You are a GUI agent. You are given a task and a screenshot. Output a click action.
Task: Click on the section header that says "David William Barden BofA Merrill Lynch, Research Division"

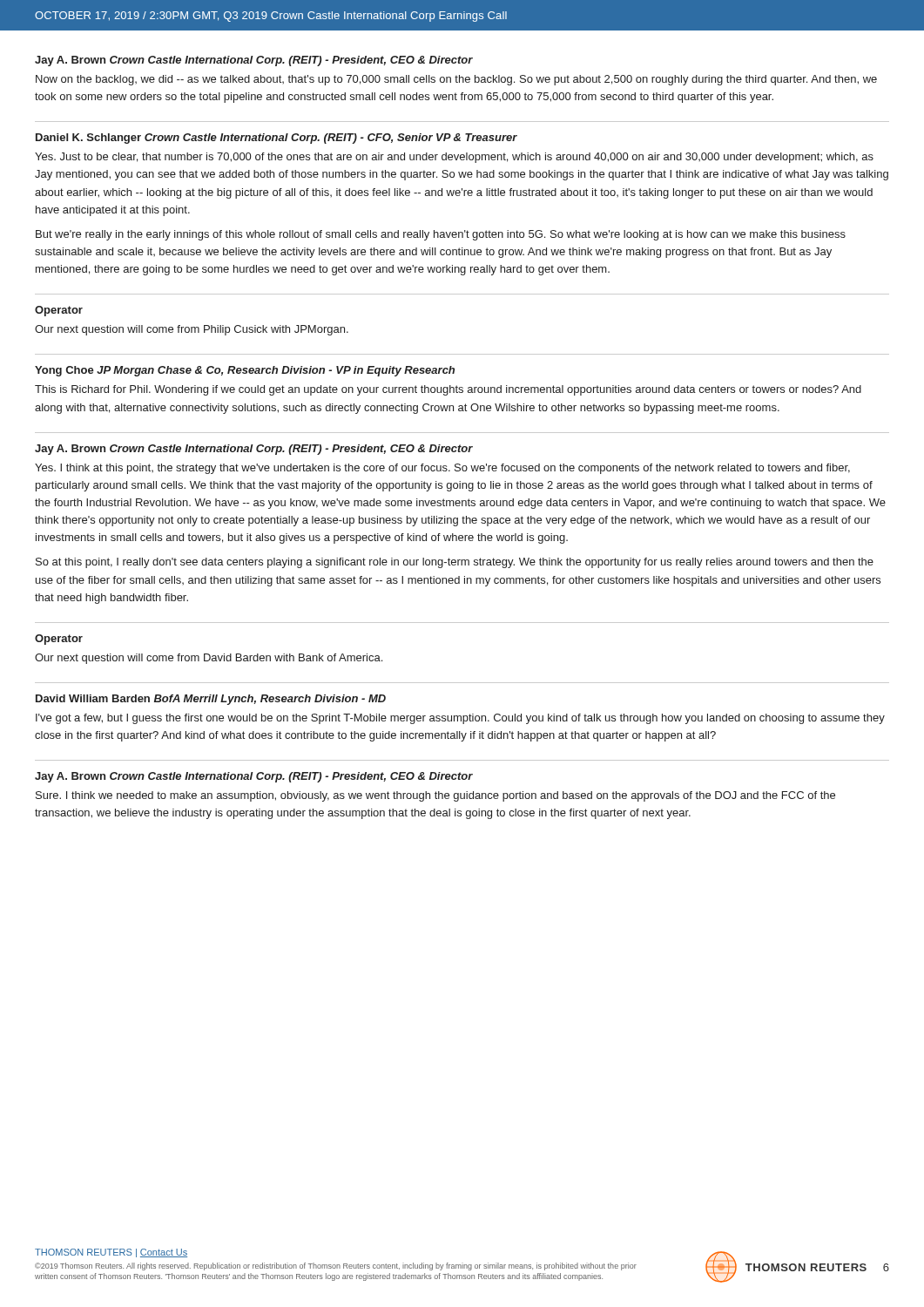point(210,698)
